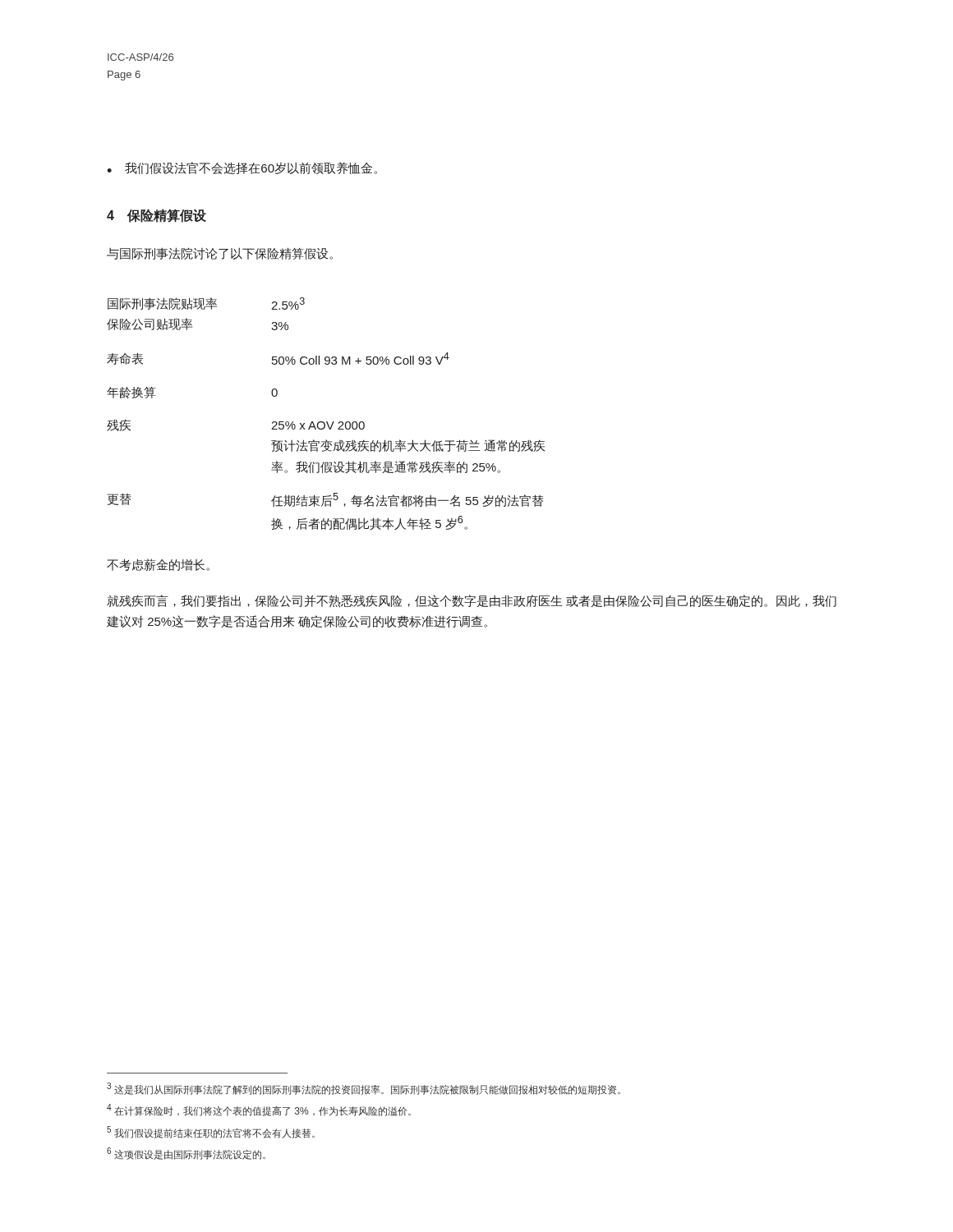Locate the text "3 这是我们从国际刑事法院了解到的国际刑事法院的投资回报率。国际刑事法院被限制只能做回报相对较低的短期投资。"

[x=367, y=1089]
